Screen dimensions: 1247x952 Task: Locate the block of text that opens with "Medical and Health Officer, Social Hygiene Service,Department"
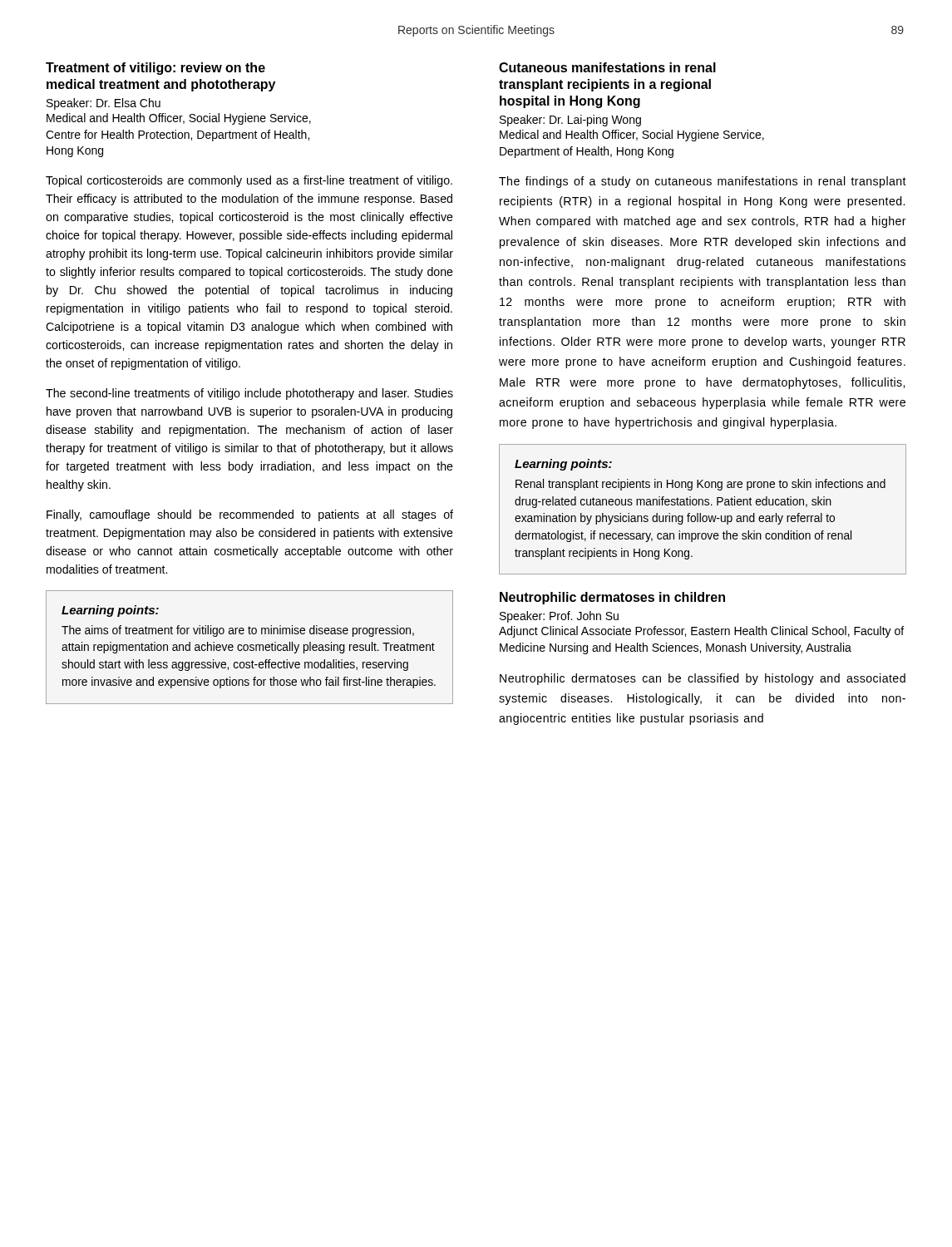[632, 143]
